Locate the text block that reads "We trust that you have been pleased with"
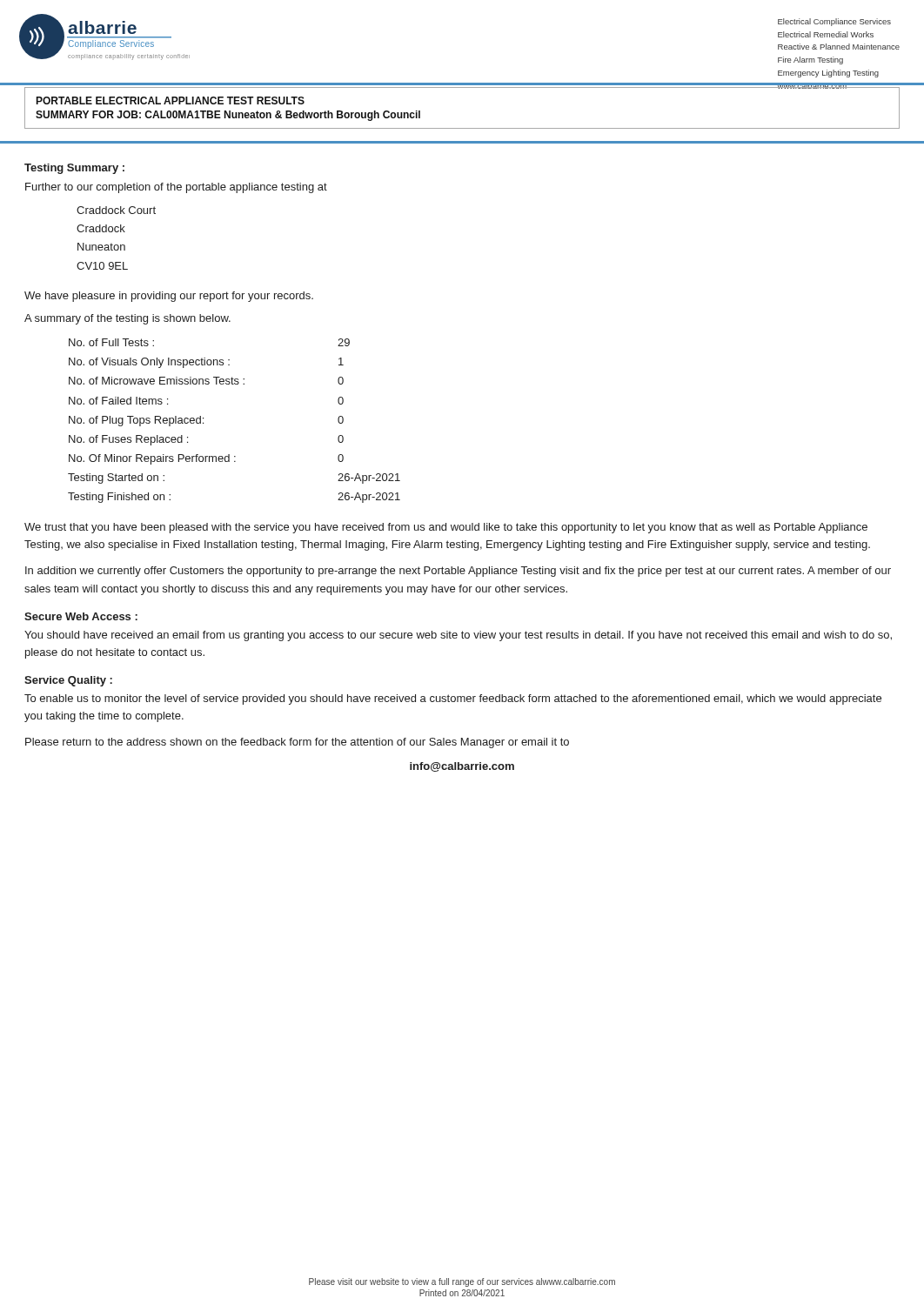 pos(448,536)
